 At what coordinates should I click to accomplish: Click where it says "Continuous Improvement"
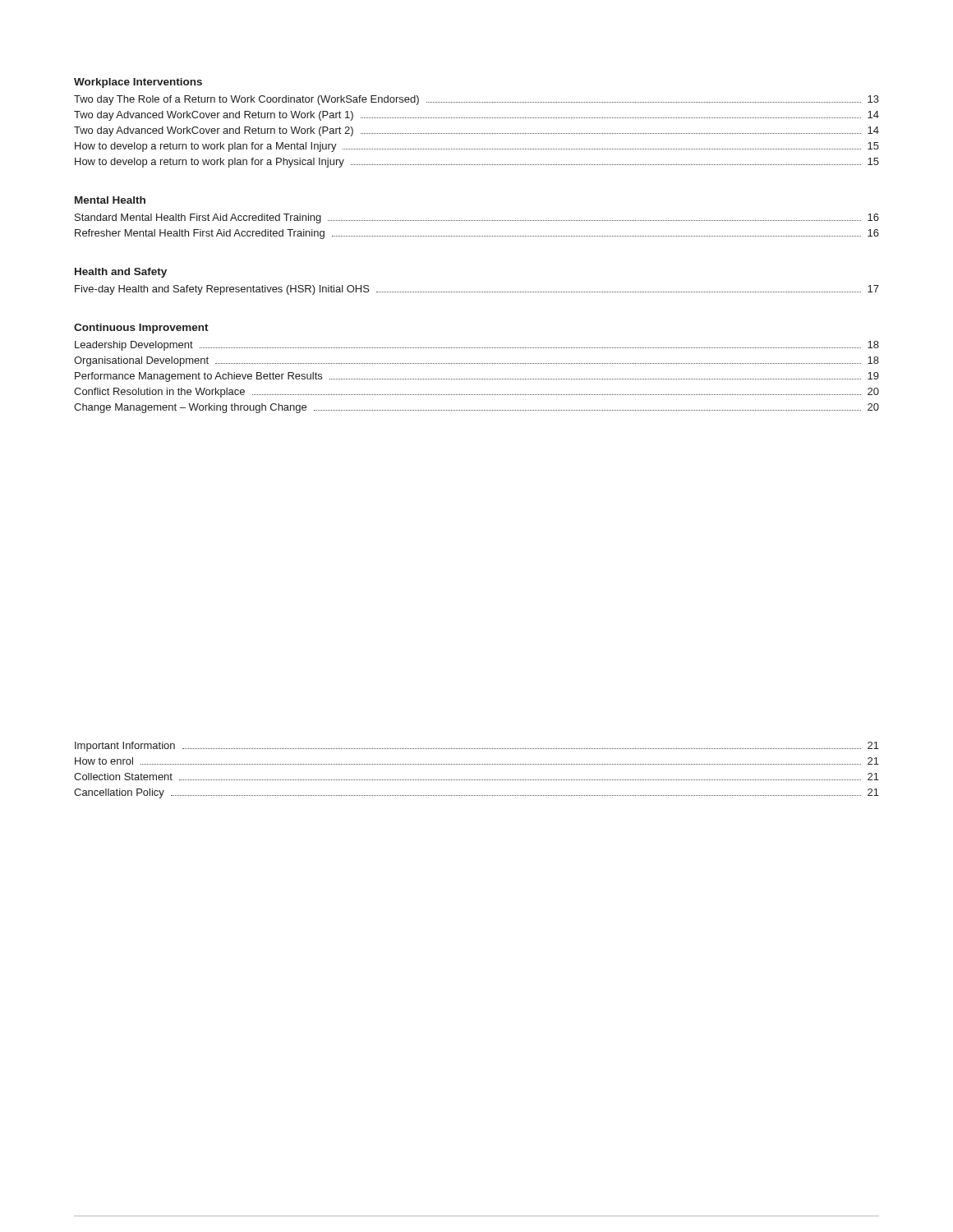click(x=141, y=327)
